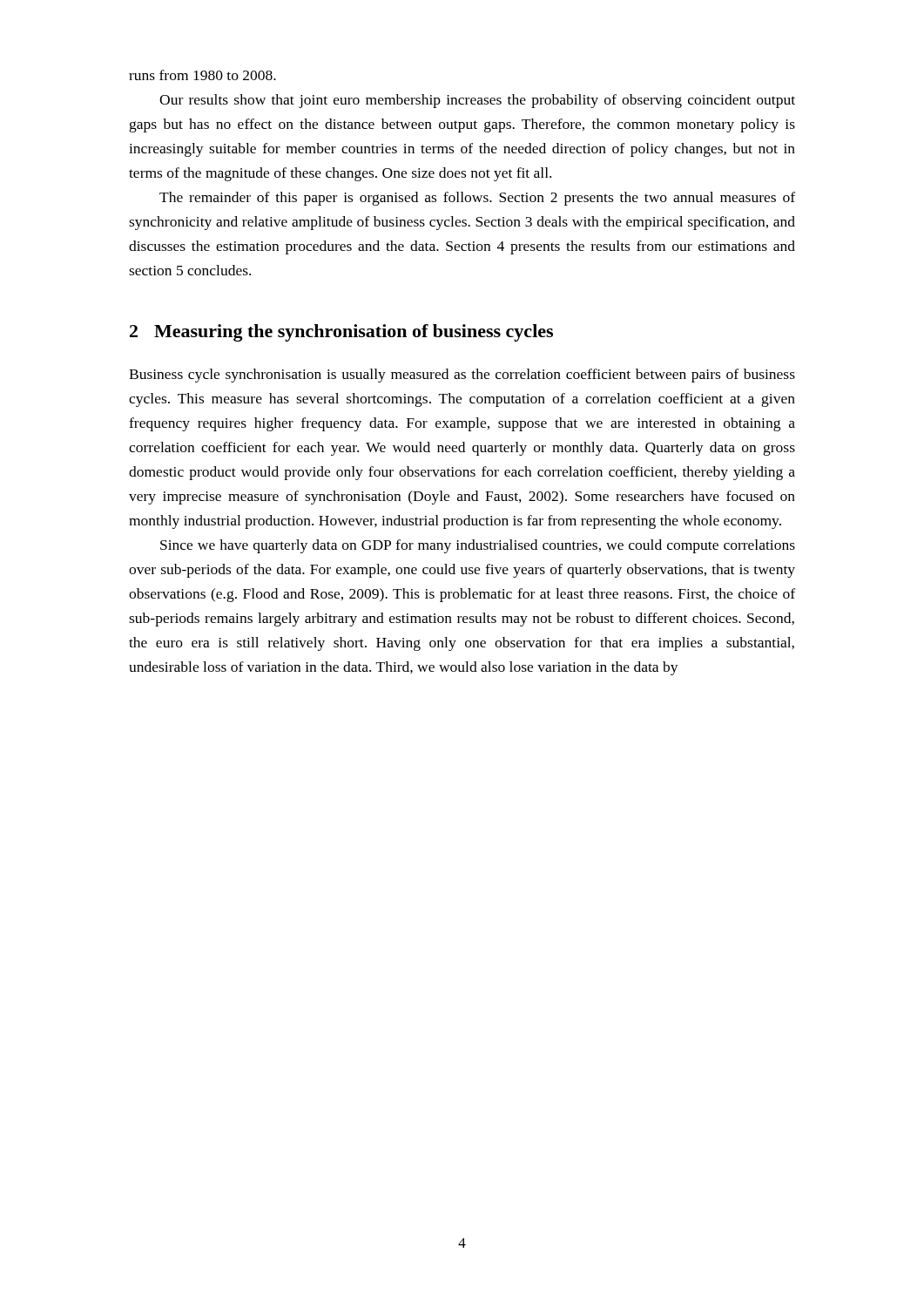Select the block starting "Our results show"
This screenshot has width=924, height=1307.
pos(462,136)
